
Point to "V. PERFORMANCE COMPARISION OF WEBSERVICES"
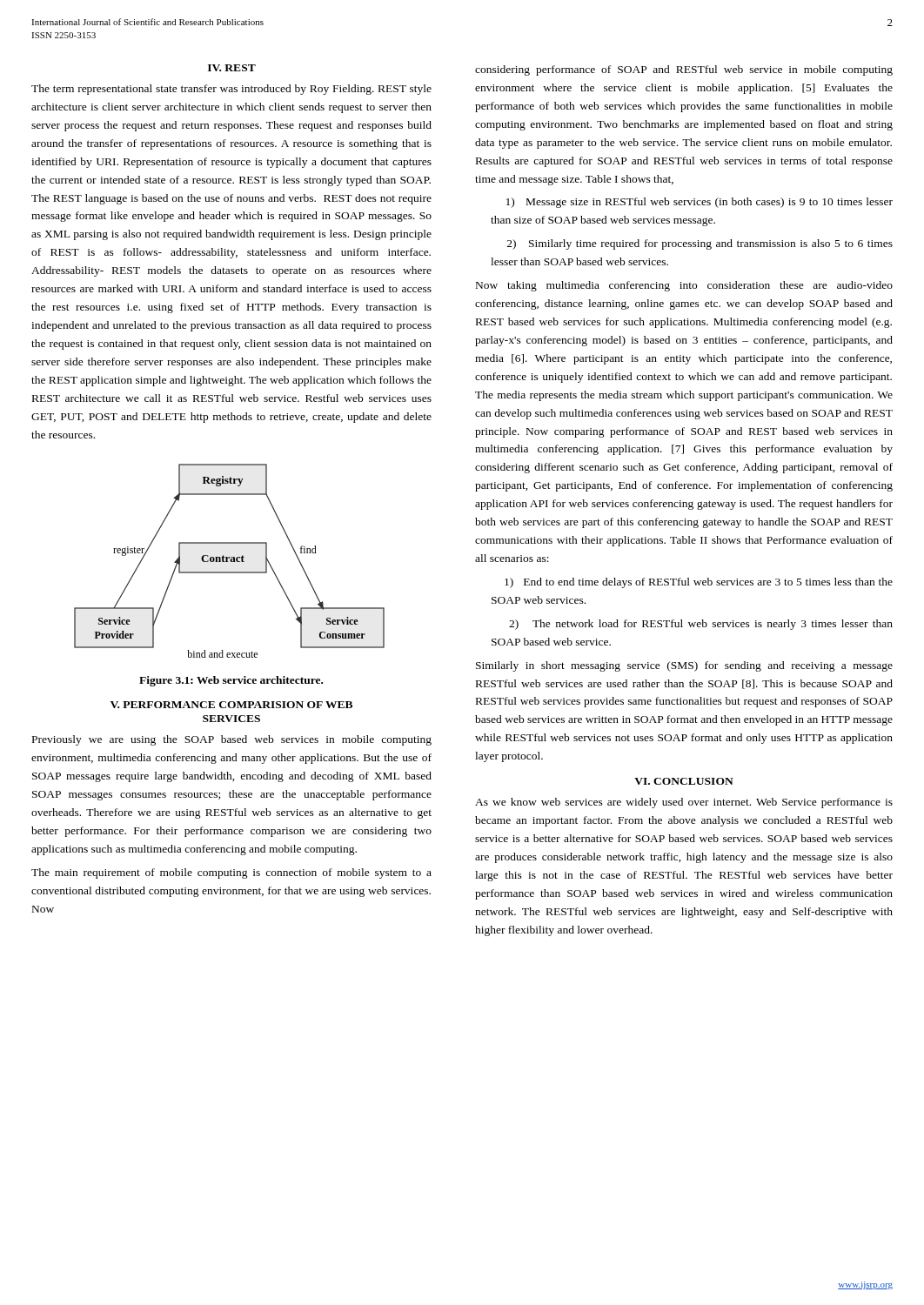pyautogui.click(x=231, y=712)
